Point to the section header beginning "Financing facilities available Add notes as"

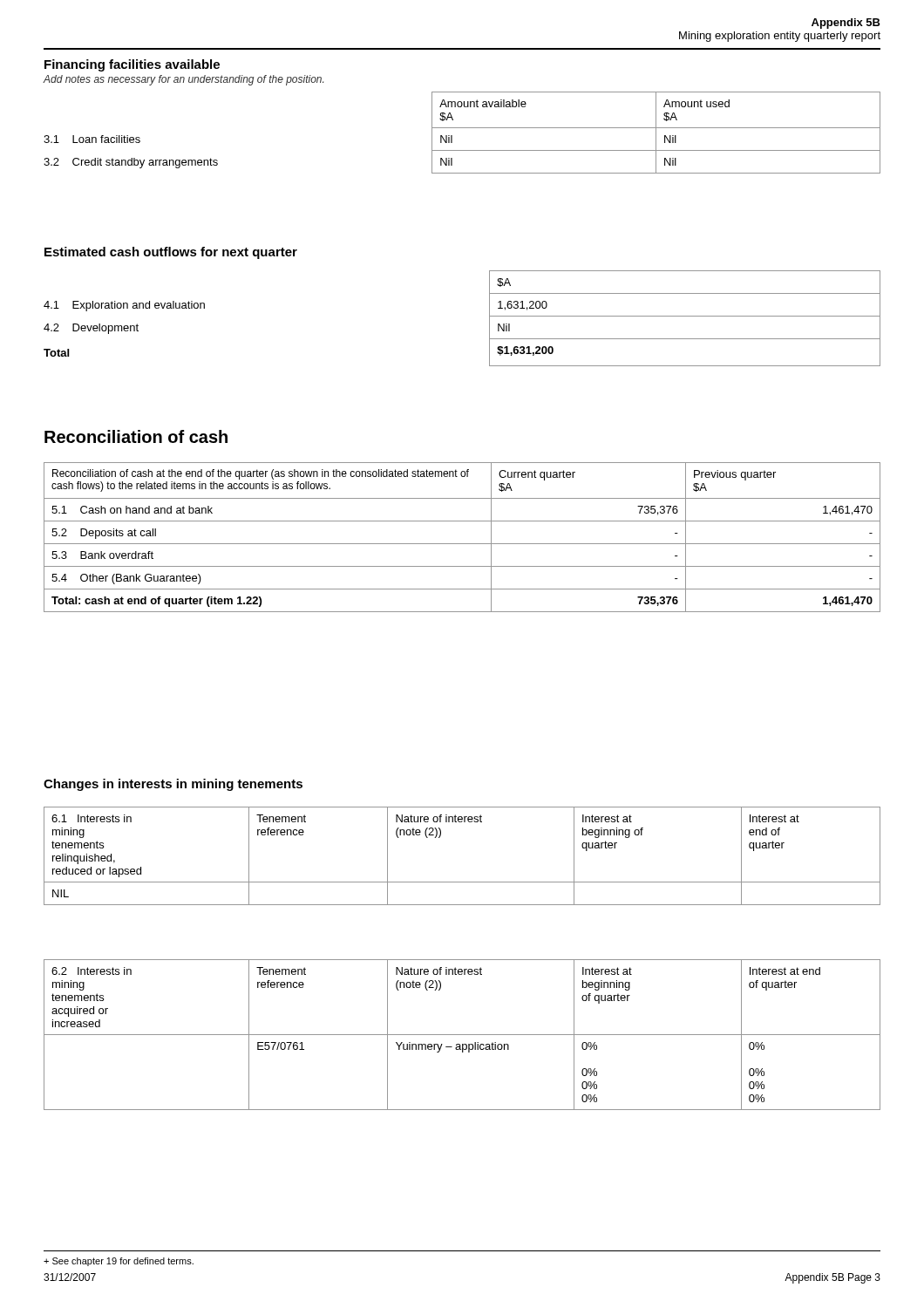(184, 71)
